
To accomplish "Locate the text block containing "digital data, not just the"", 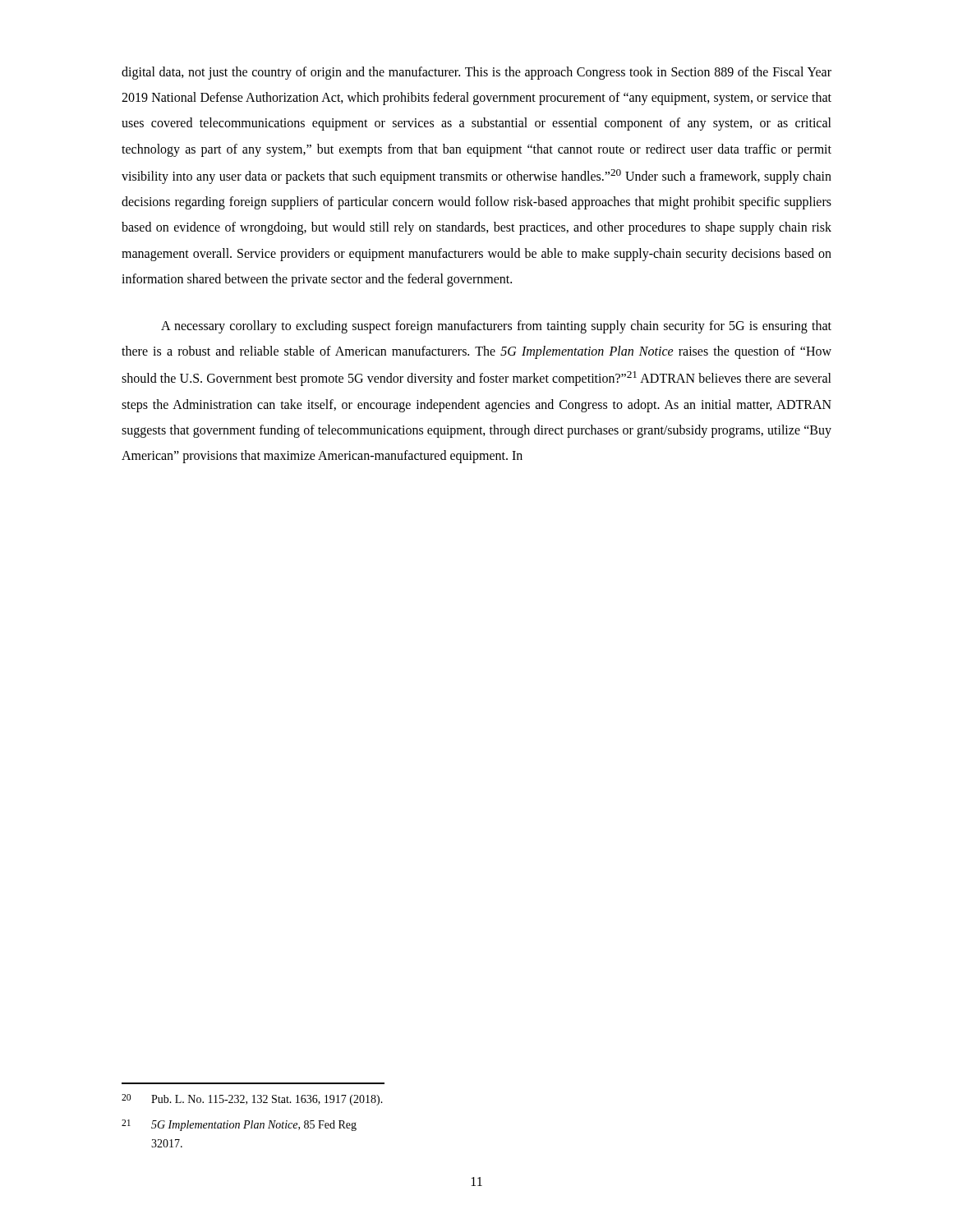I will (476, 175).
